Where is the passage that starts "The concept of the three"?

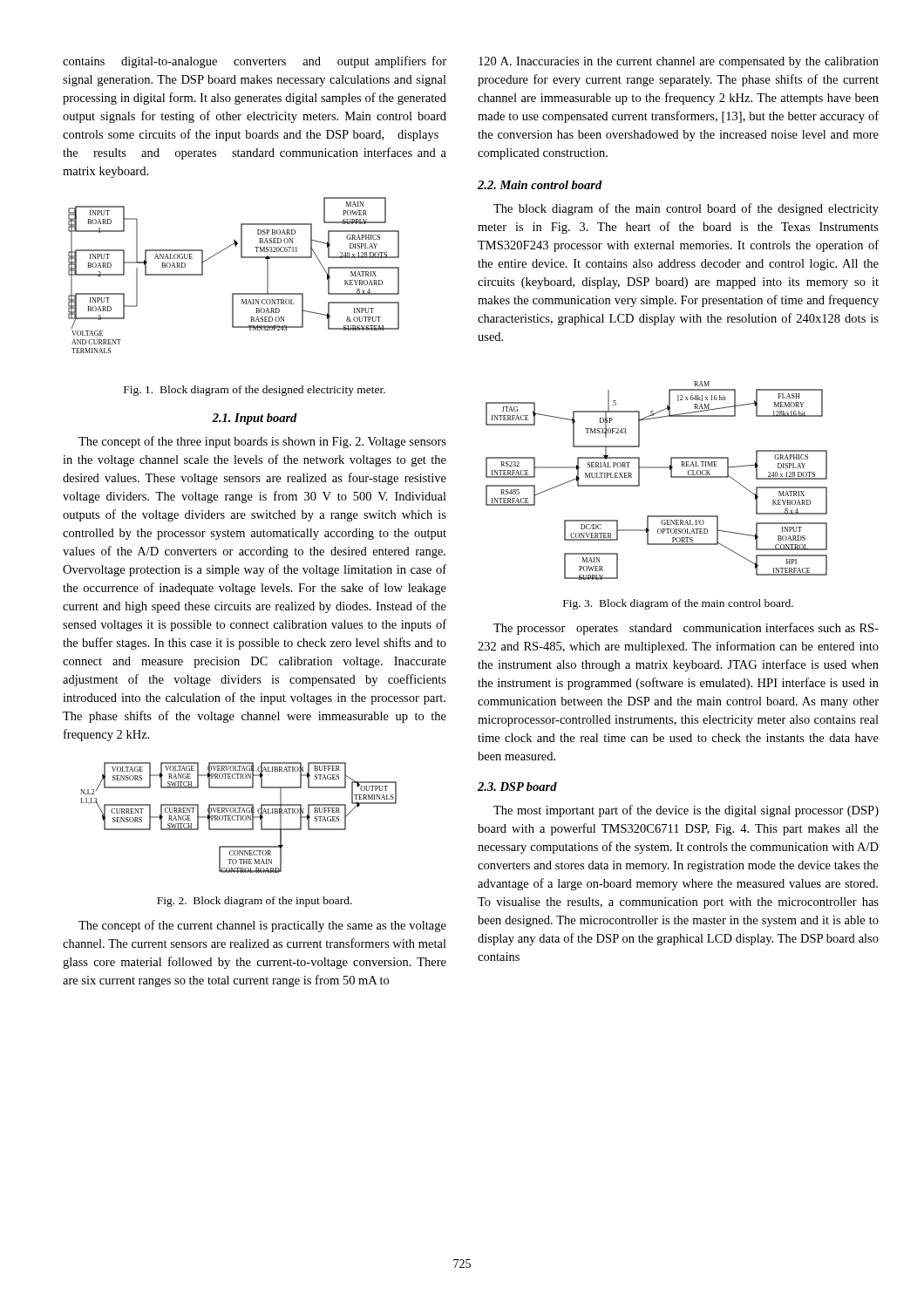tap(255, 588)
